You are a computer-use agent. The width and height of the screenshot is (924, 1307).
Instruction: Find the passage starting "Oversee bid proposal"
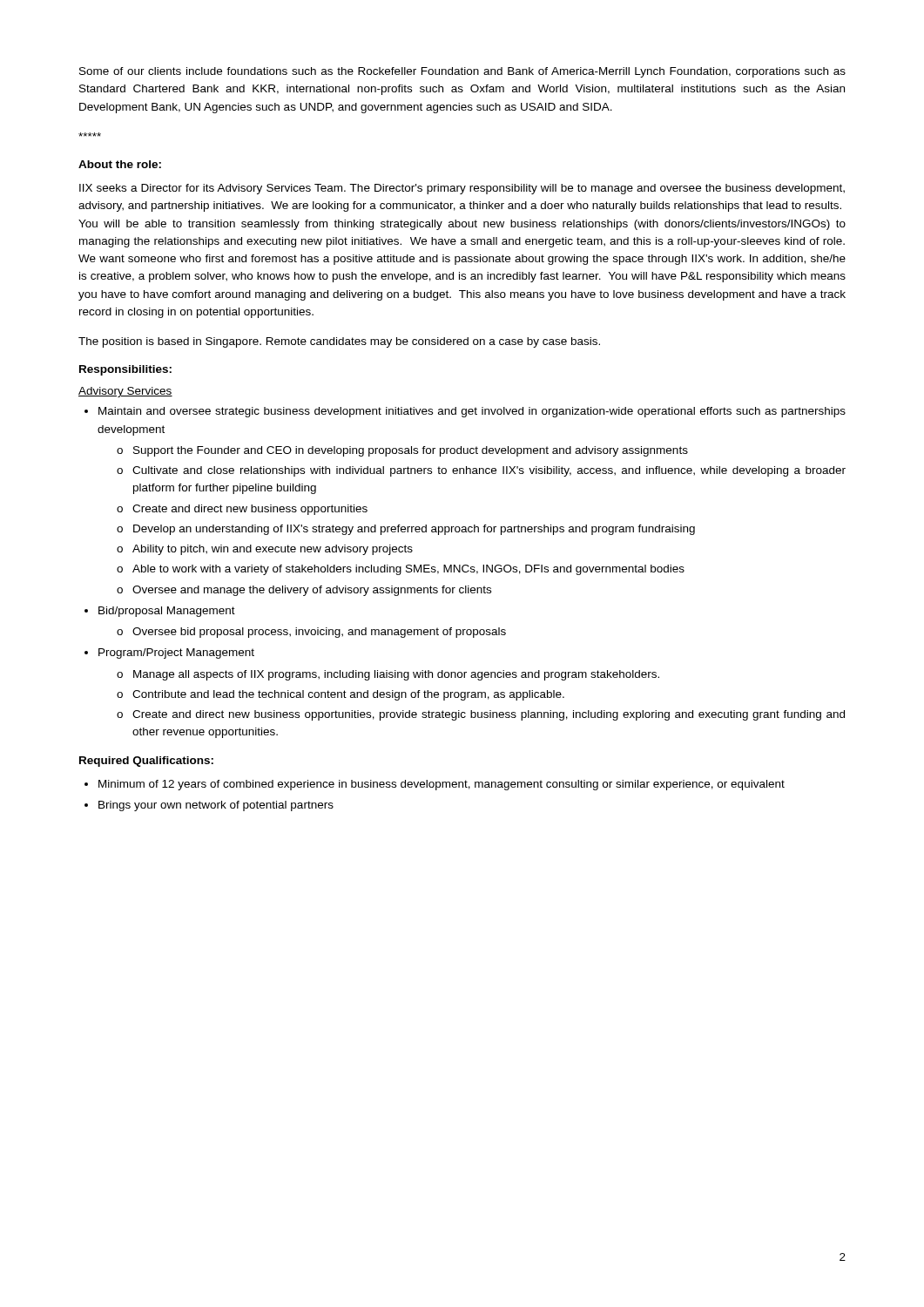point(319,631)
